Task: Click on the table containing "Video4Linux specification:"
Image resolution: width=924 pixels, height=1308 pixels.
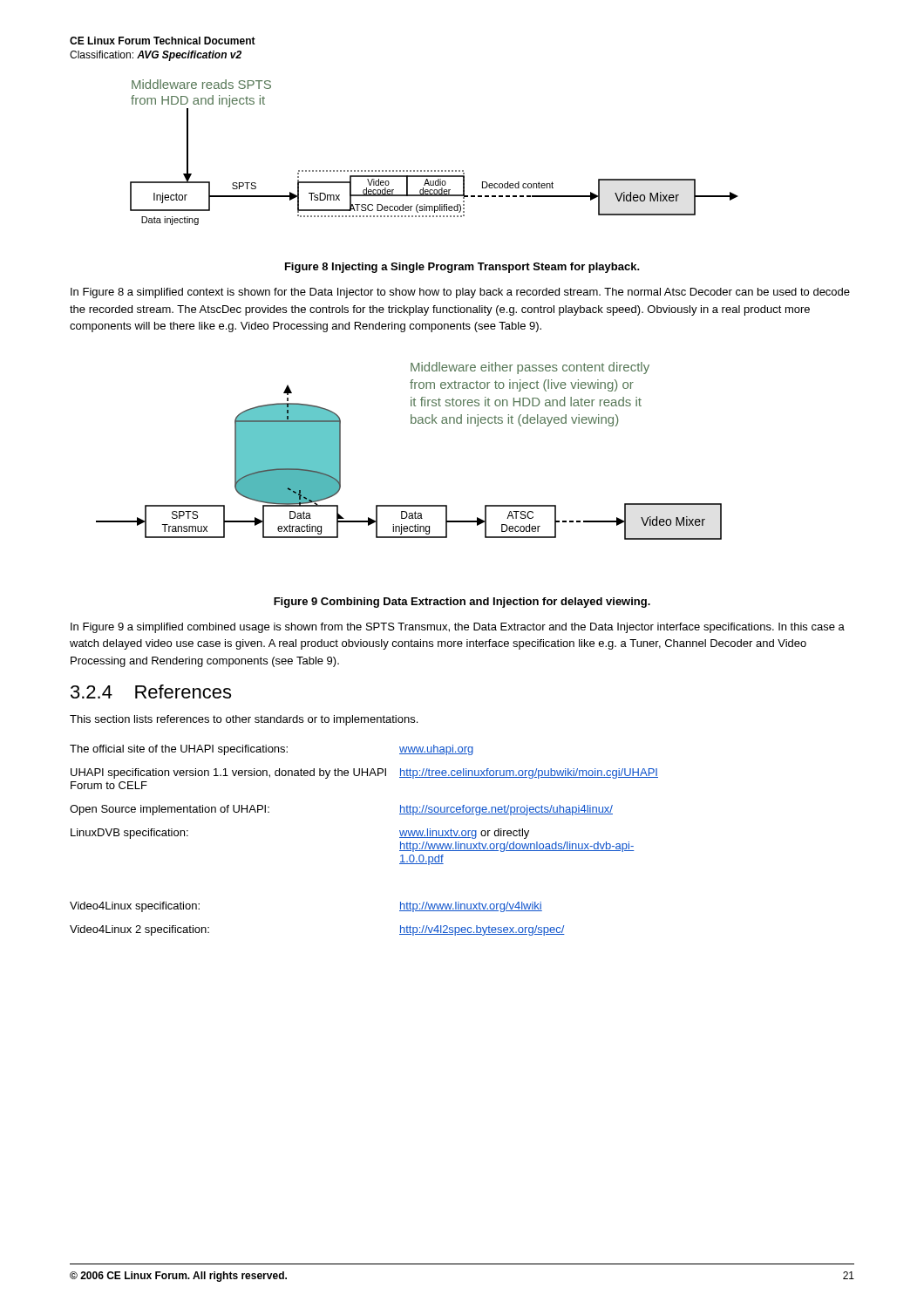Action: tap(462, 838)
